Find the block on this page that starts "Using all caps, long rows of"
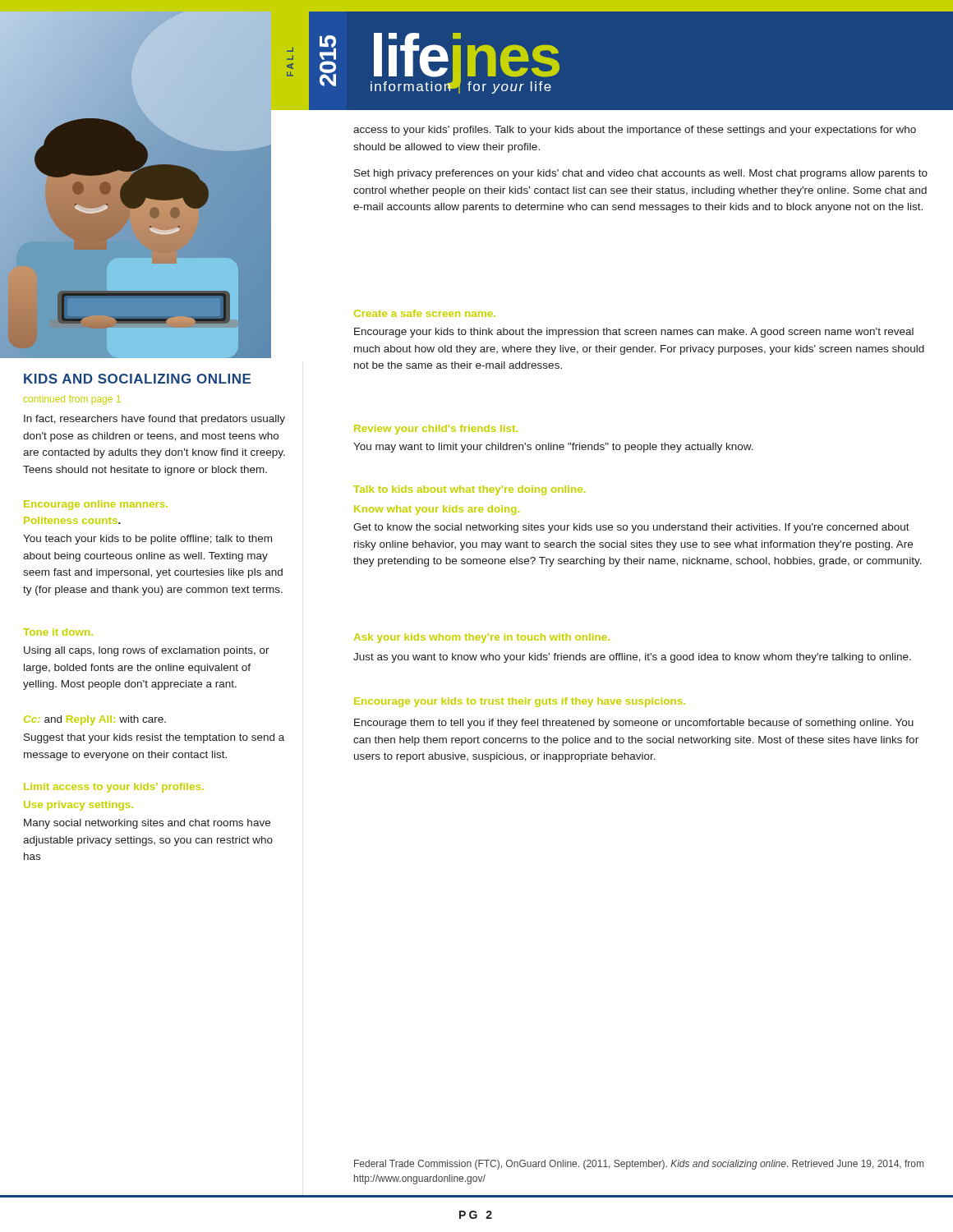953x1232 pixels. (154, 668)
